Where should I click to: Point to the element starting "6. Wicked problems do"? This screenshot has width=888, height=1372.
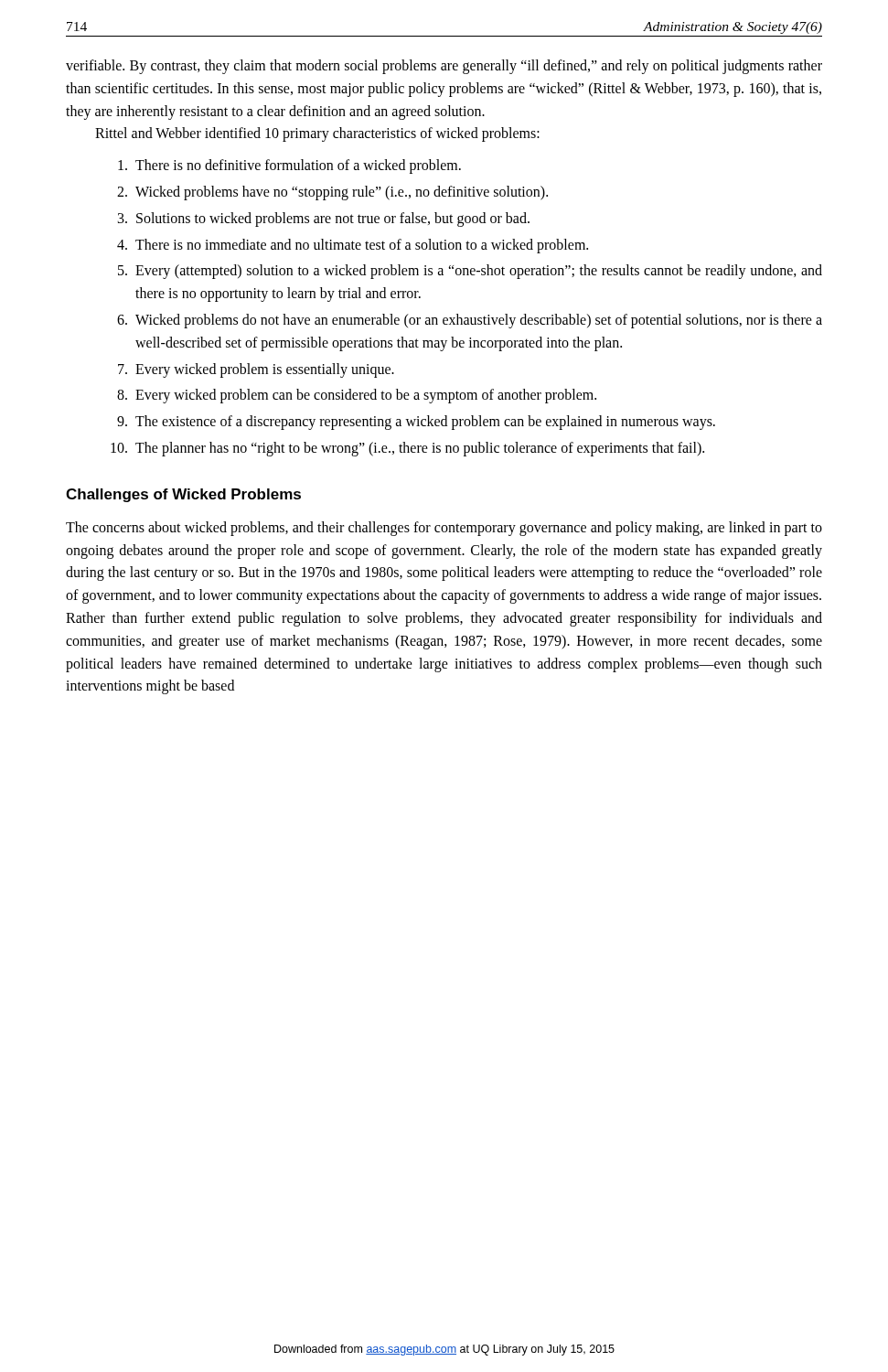[462, 332]
